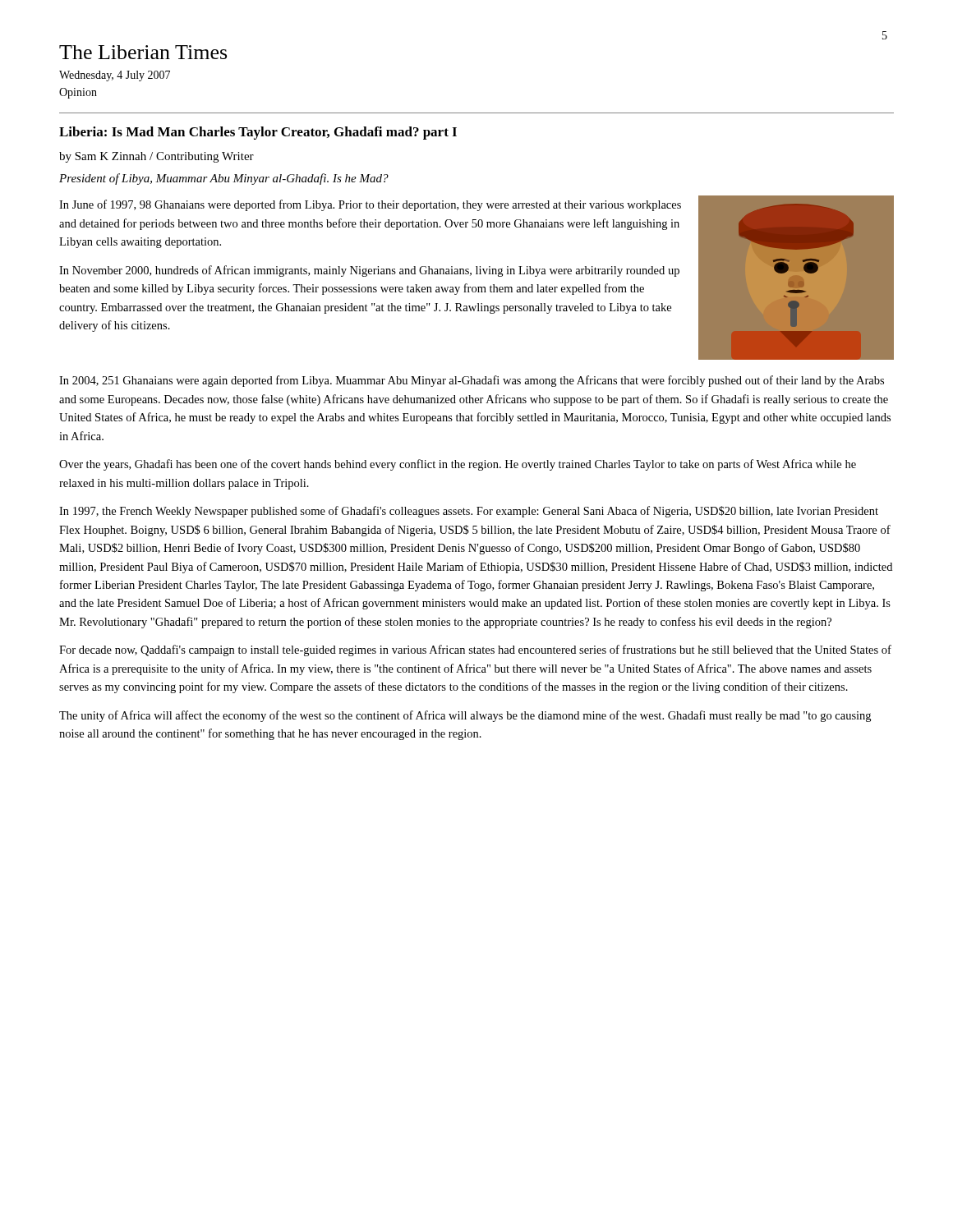
Task: Navigate to the region starting "Liberia: Is Mad Man Charles Taylor Creator, Ghadafi"
Action: [x=258, y=132]
